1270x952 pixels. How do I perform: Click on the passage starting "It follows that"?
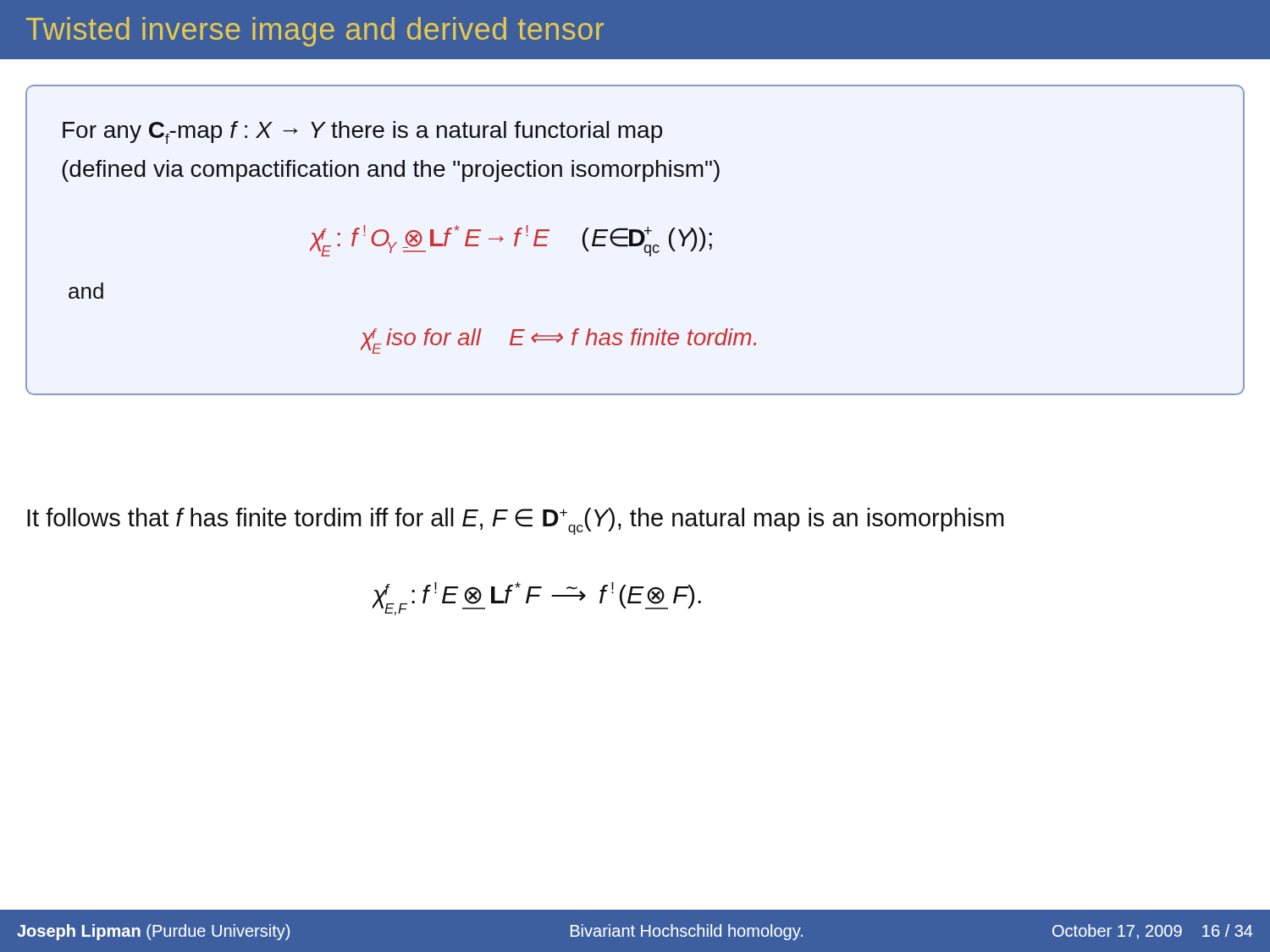[516, 521]
